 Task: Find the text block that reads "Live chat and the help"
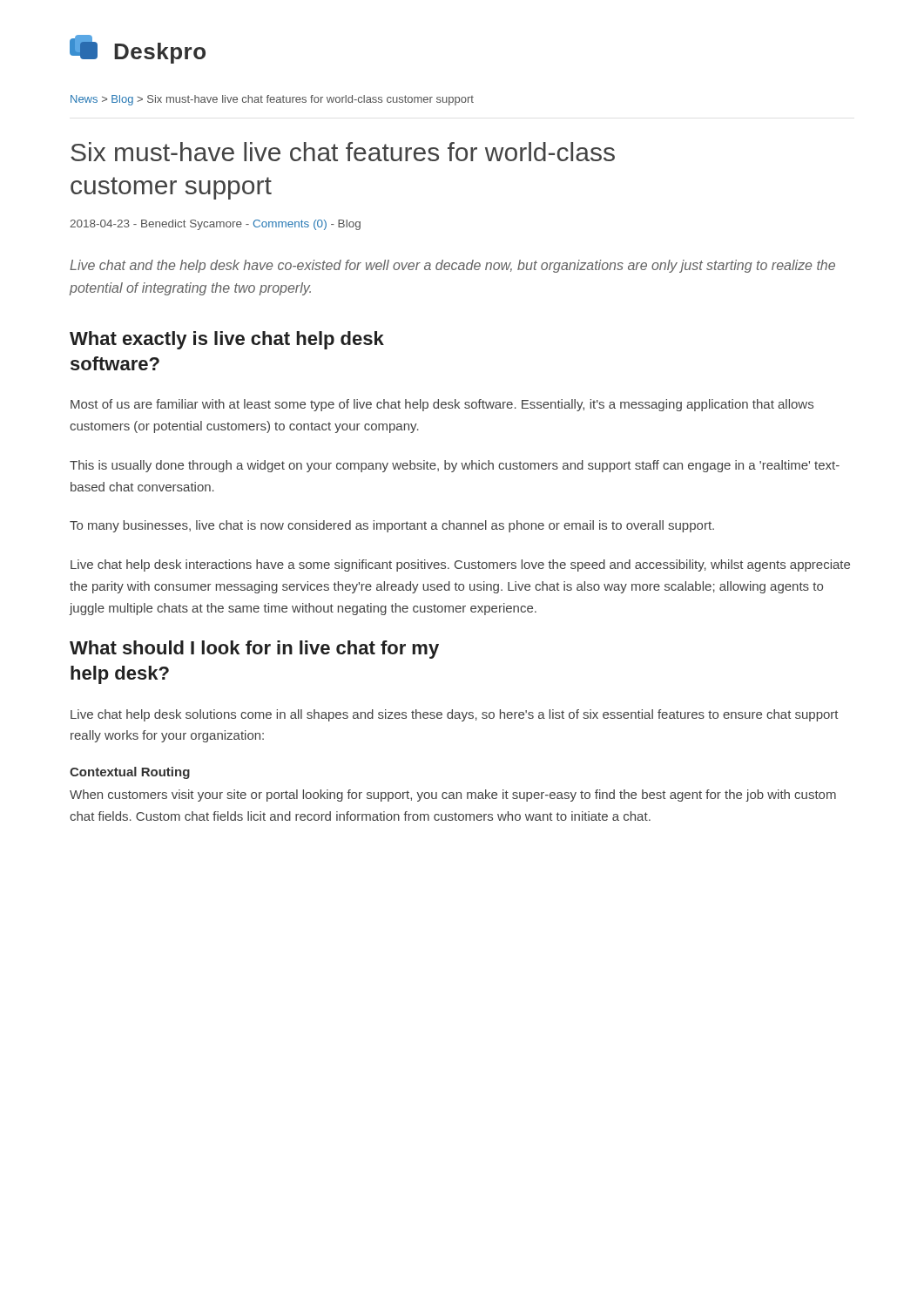pos(453,276)
